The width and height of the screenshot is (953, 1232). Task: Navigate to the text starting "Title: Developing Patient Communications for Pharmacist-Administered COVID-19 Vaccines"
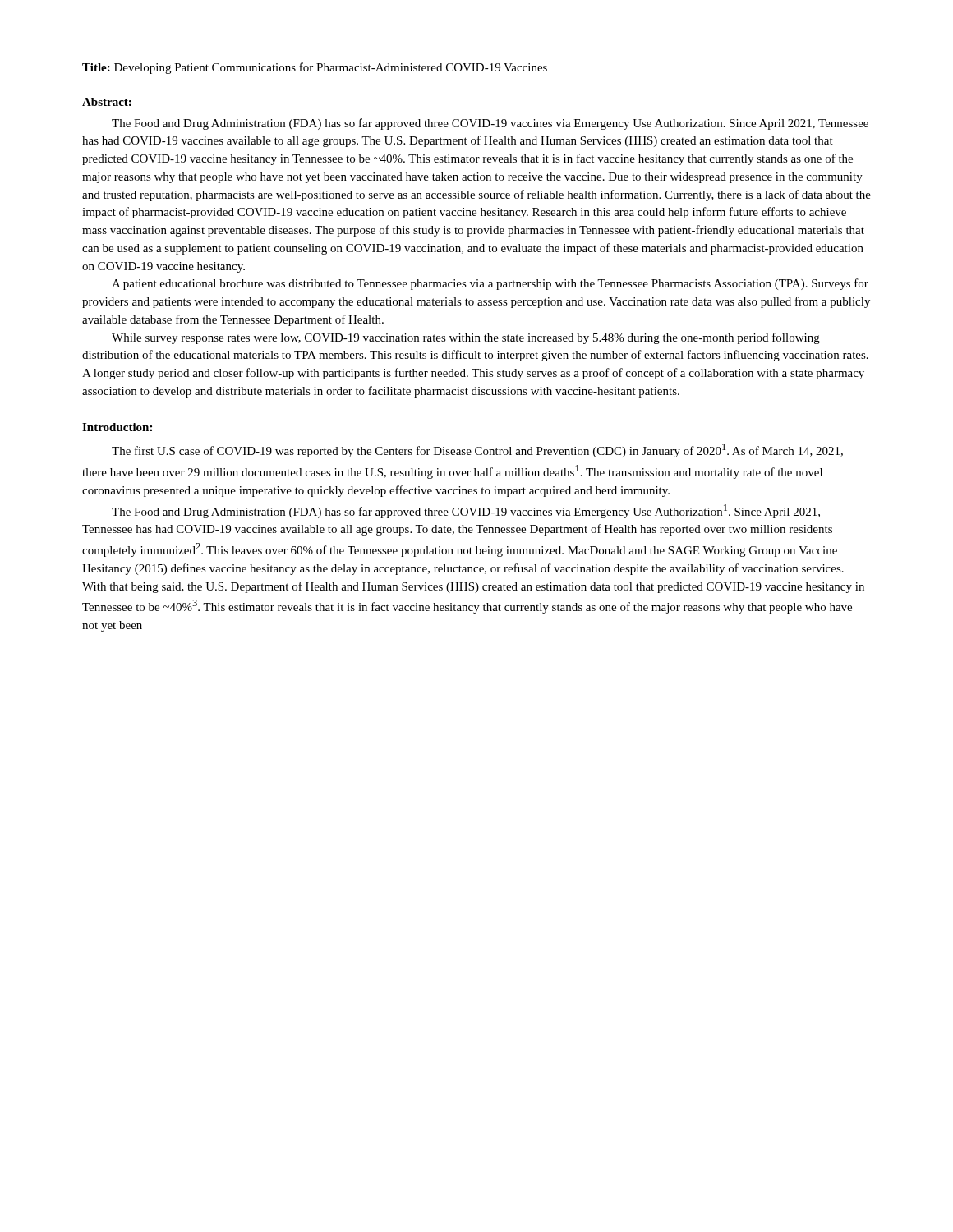pyautogui.click(x=315, y=67)
